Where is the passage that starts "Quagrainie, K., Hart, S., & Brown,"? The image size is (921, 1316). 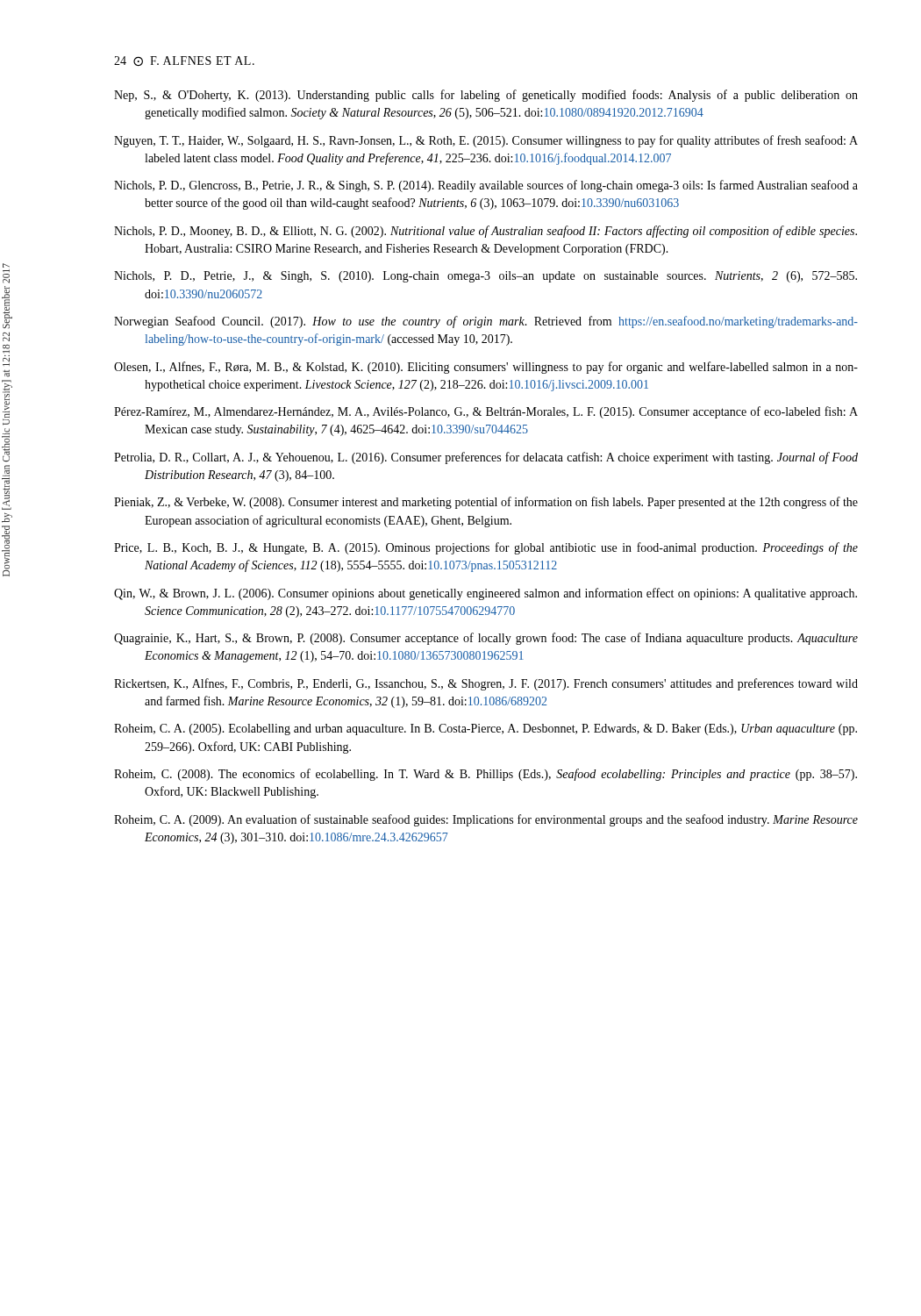(486, 647)
